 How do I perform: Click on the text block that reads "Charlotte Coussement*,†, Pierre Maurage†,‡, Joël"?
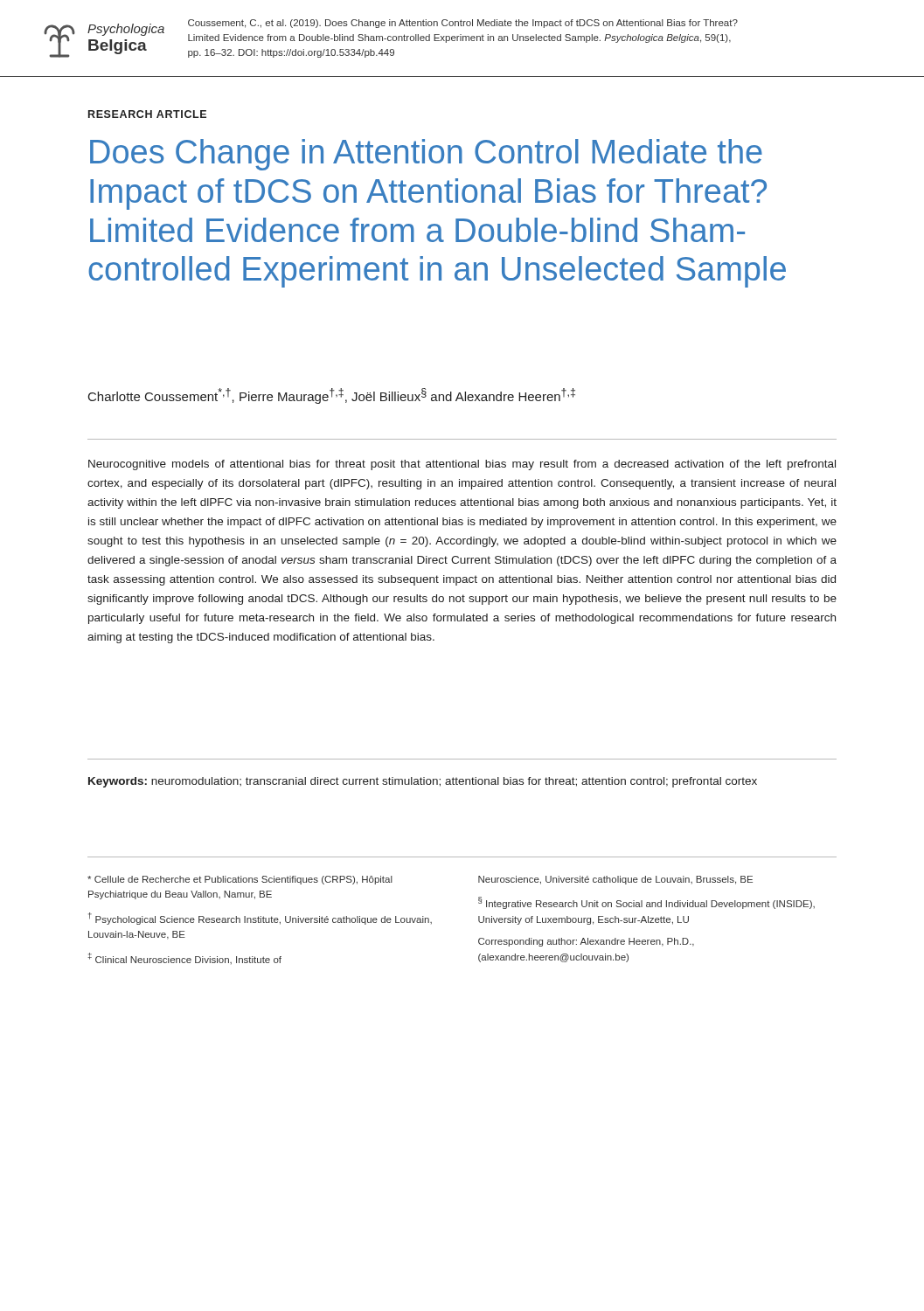332,395
